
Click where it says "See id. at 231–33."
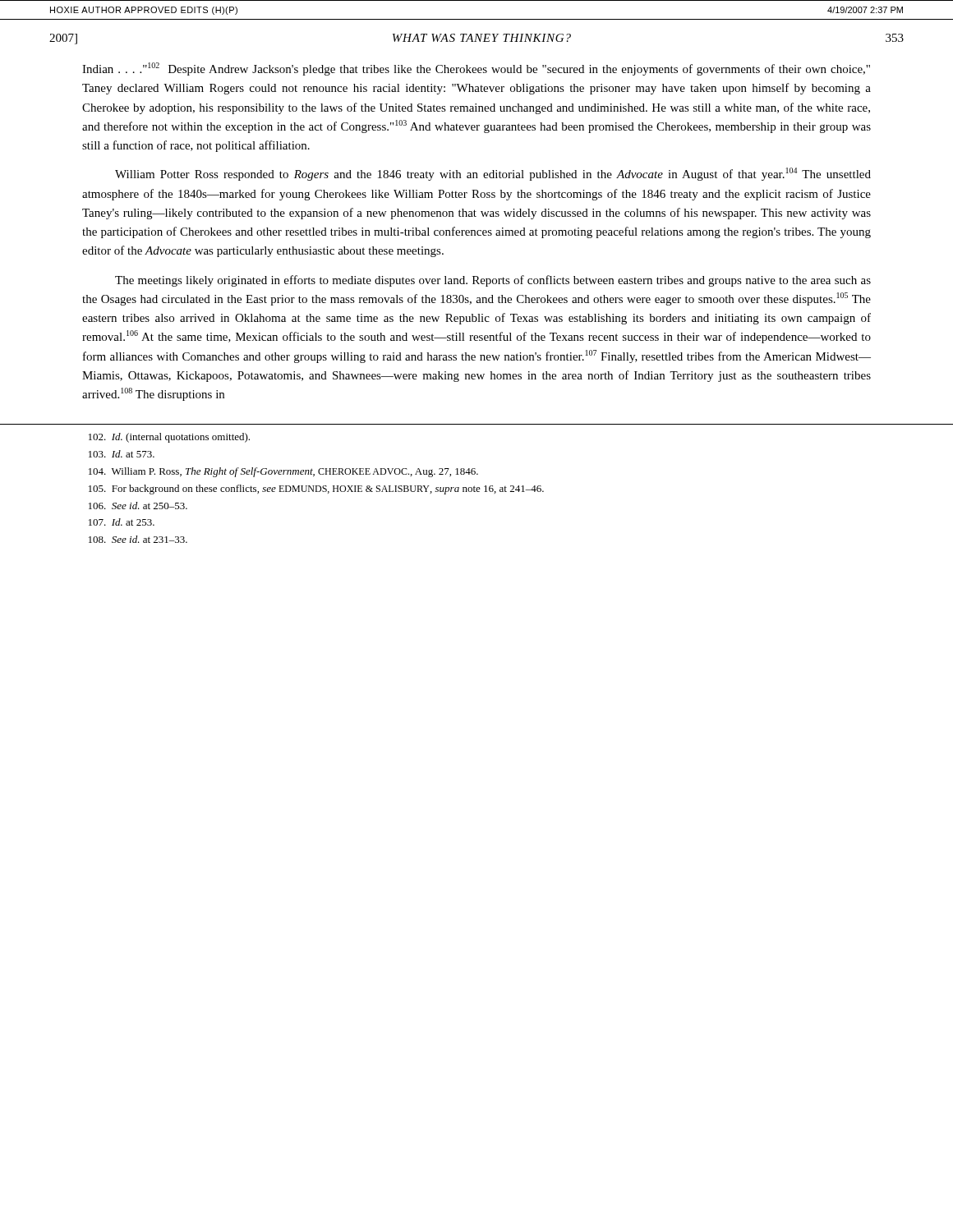[135, 539]
